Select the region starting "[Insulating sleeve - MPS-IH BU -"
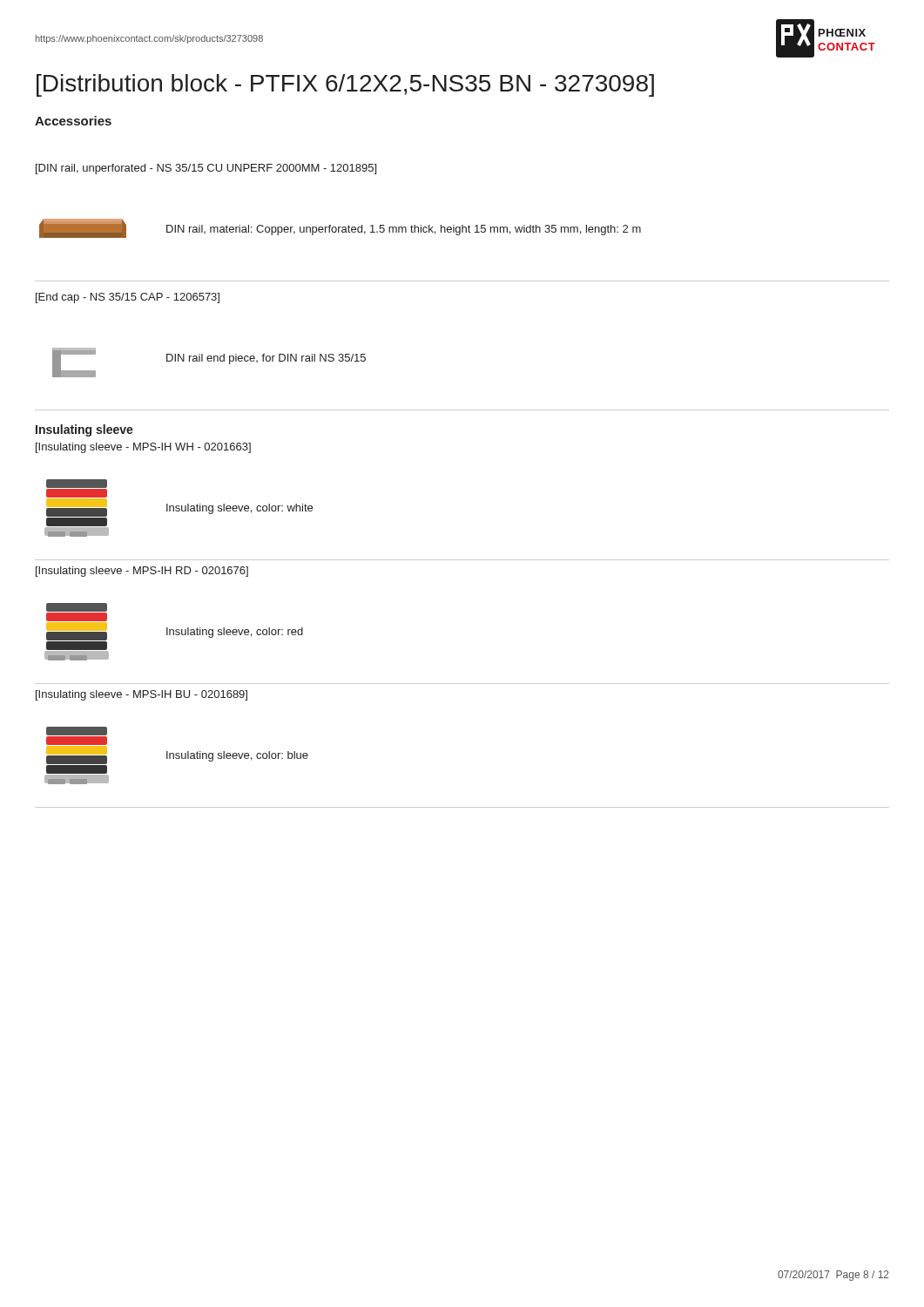The image size is (924, 1307). point(462,694)
